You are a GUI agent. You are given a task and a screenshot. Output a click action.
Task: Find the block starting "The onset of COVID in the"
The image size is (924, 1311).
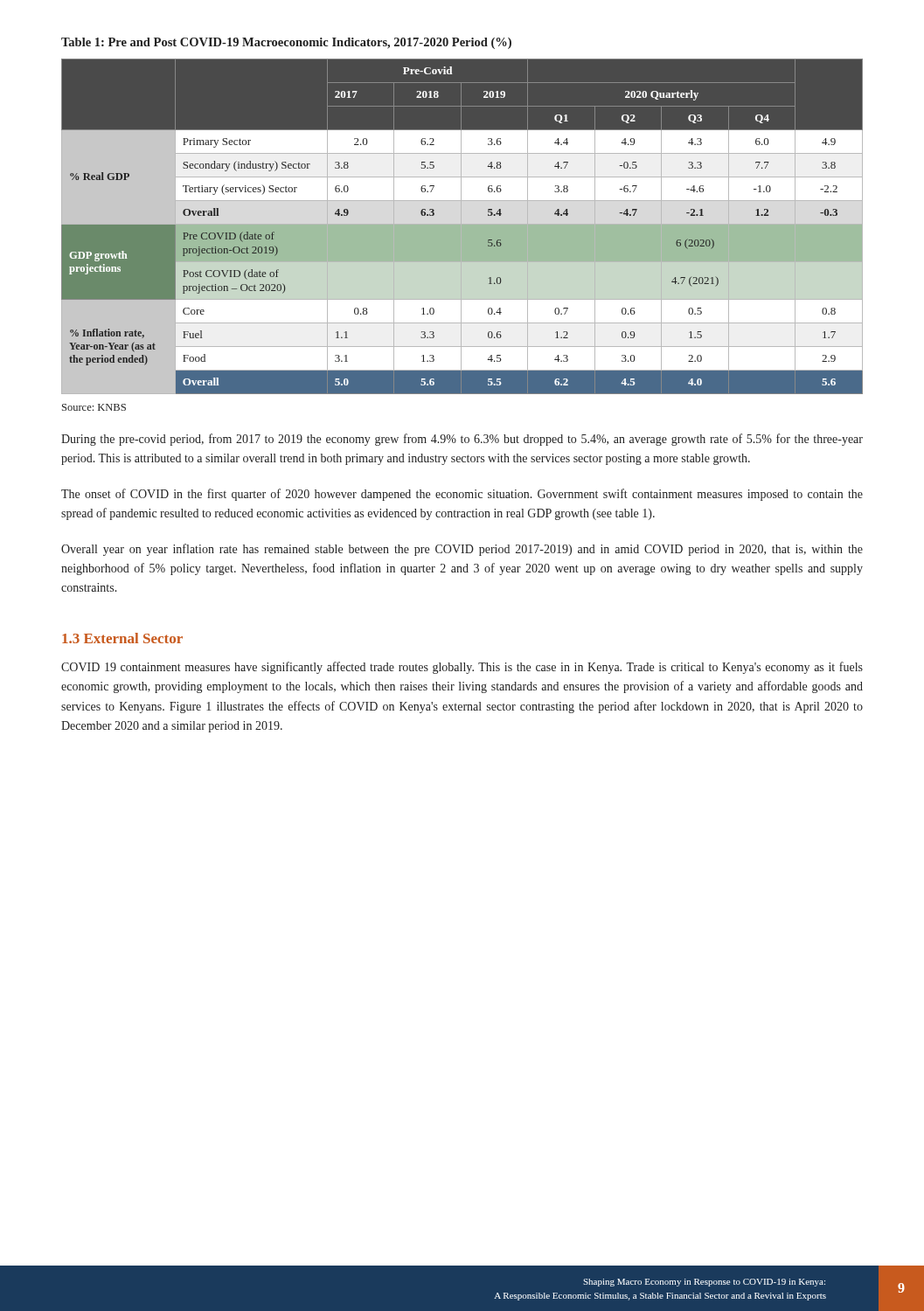462,504
